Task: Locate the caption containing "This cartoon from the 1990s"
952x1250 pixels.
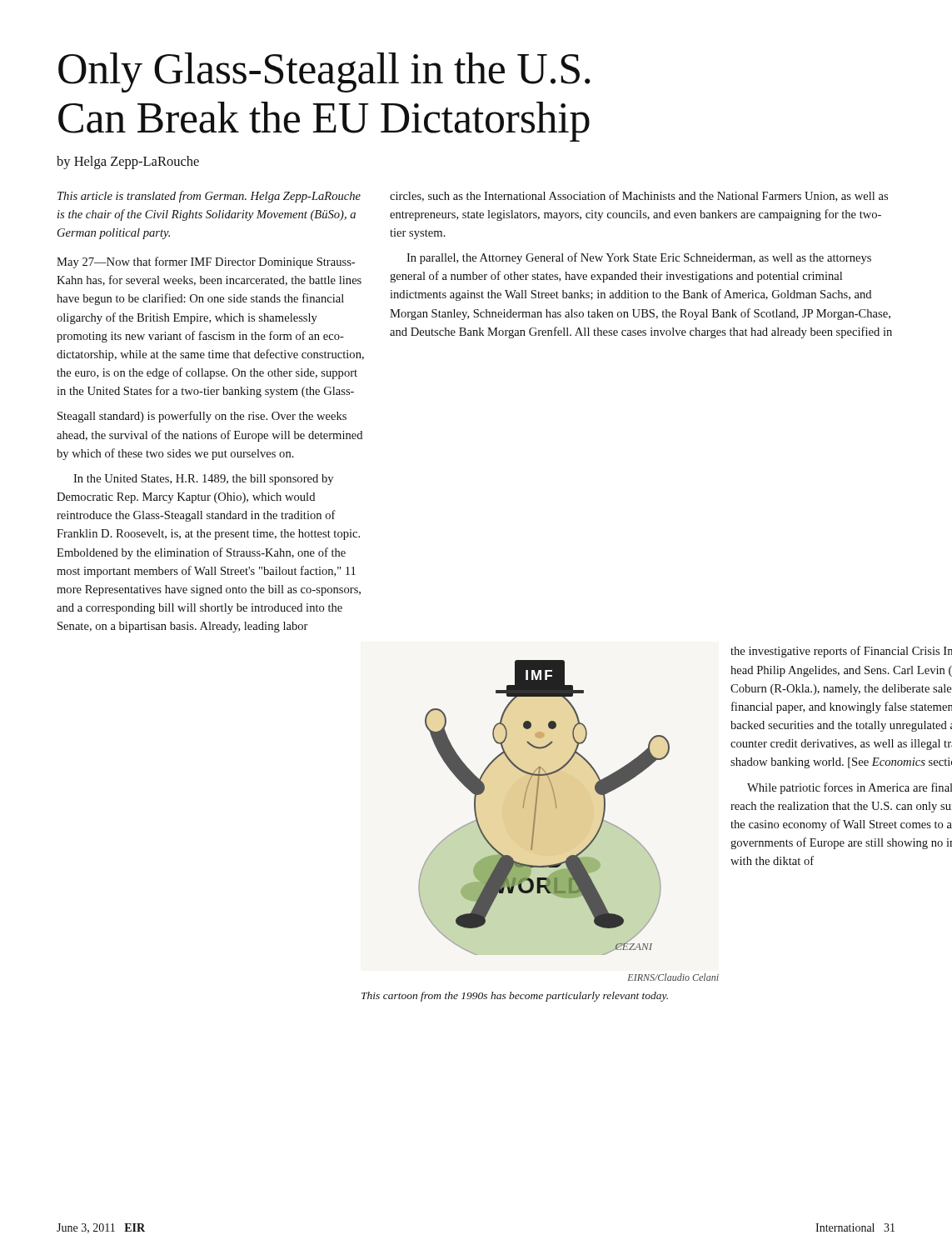Action: coord(515,996)
